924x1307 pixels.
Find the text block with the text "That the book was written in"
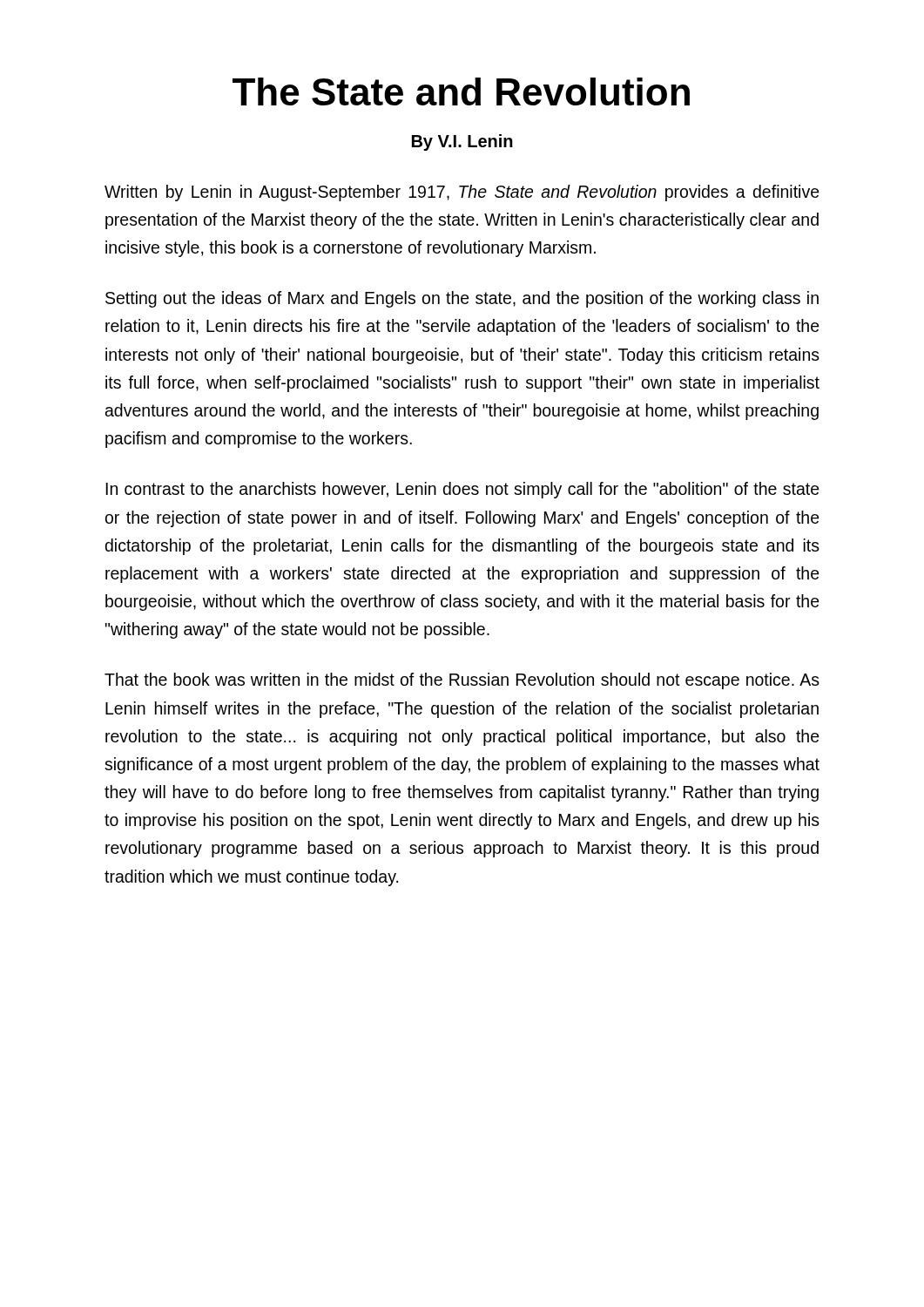point(462,778)
